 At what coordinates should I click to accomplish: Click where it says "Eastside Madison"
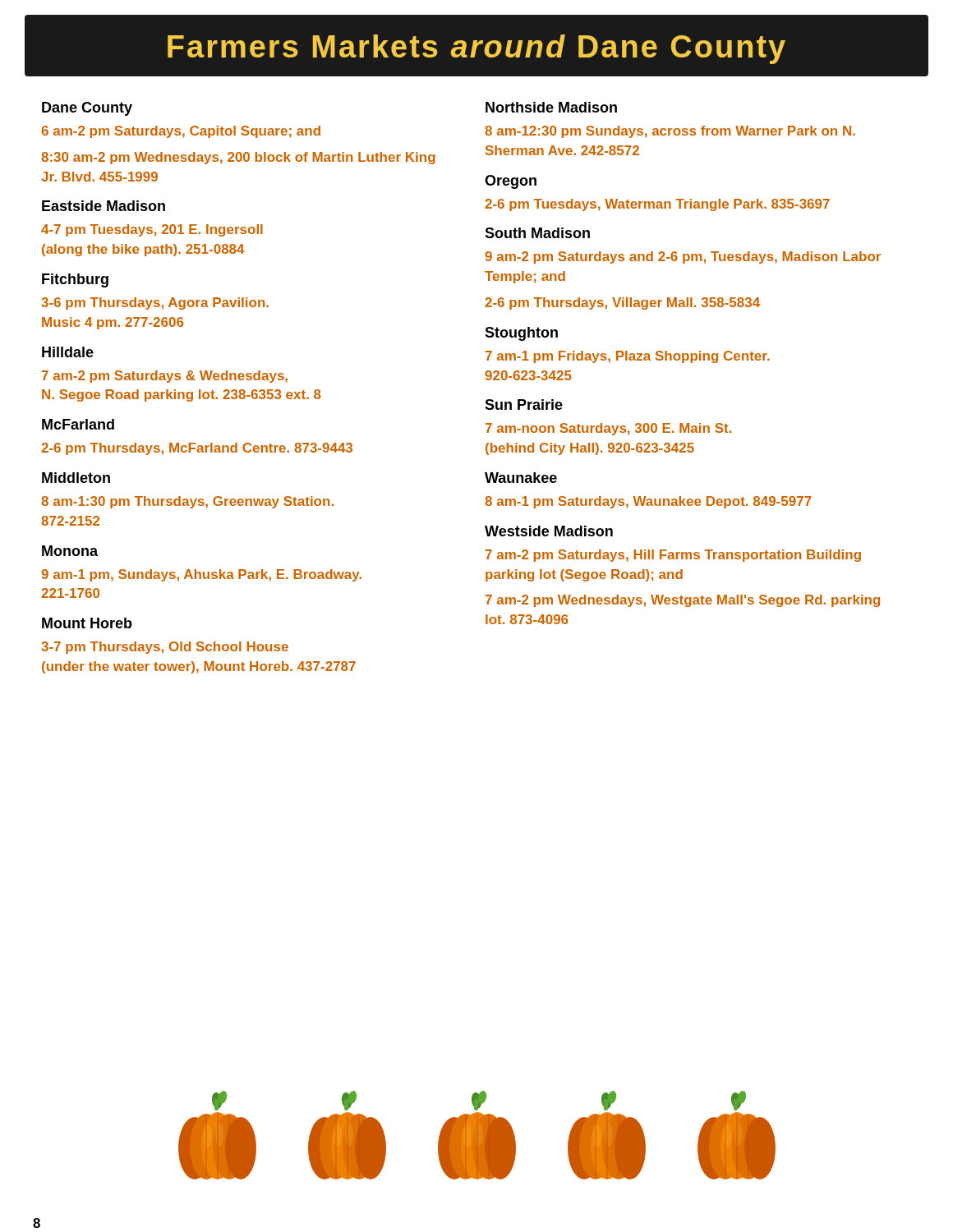(104, 206)
